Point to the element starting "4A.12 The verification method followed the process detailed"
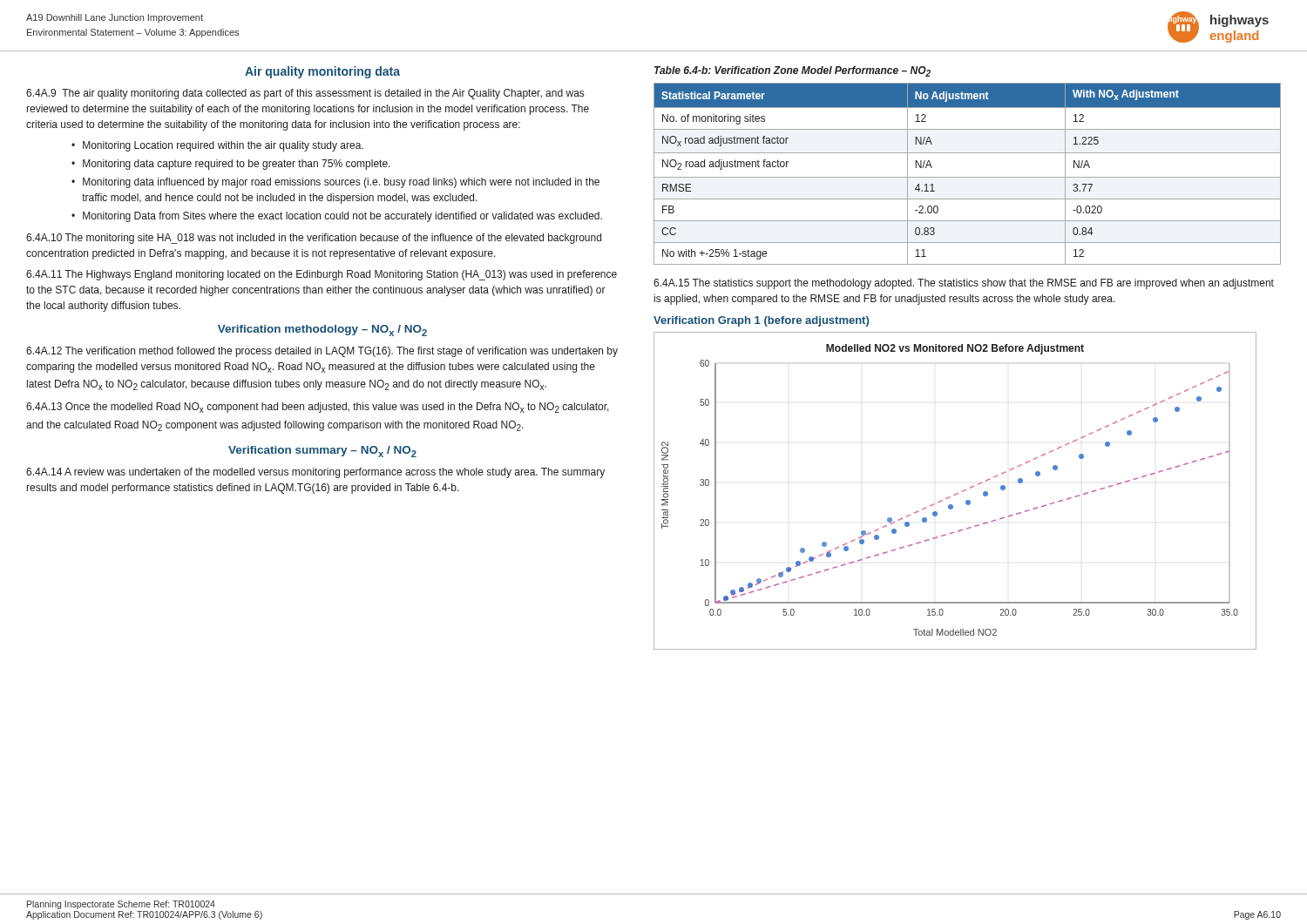 coord(322,368)
